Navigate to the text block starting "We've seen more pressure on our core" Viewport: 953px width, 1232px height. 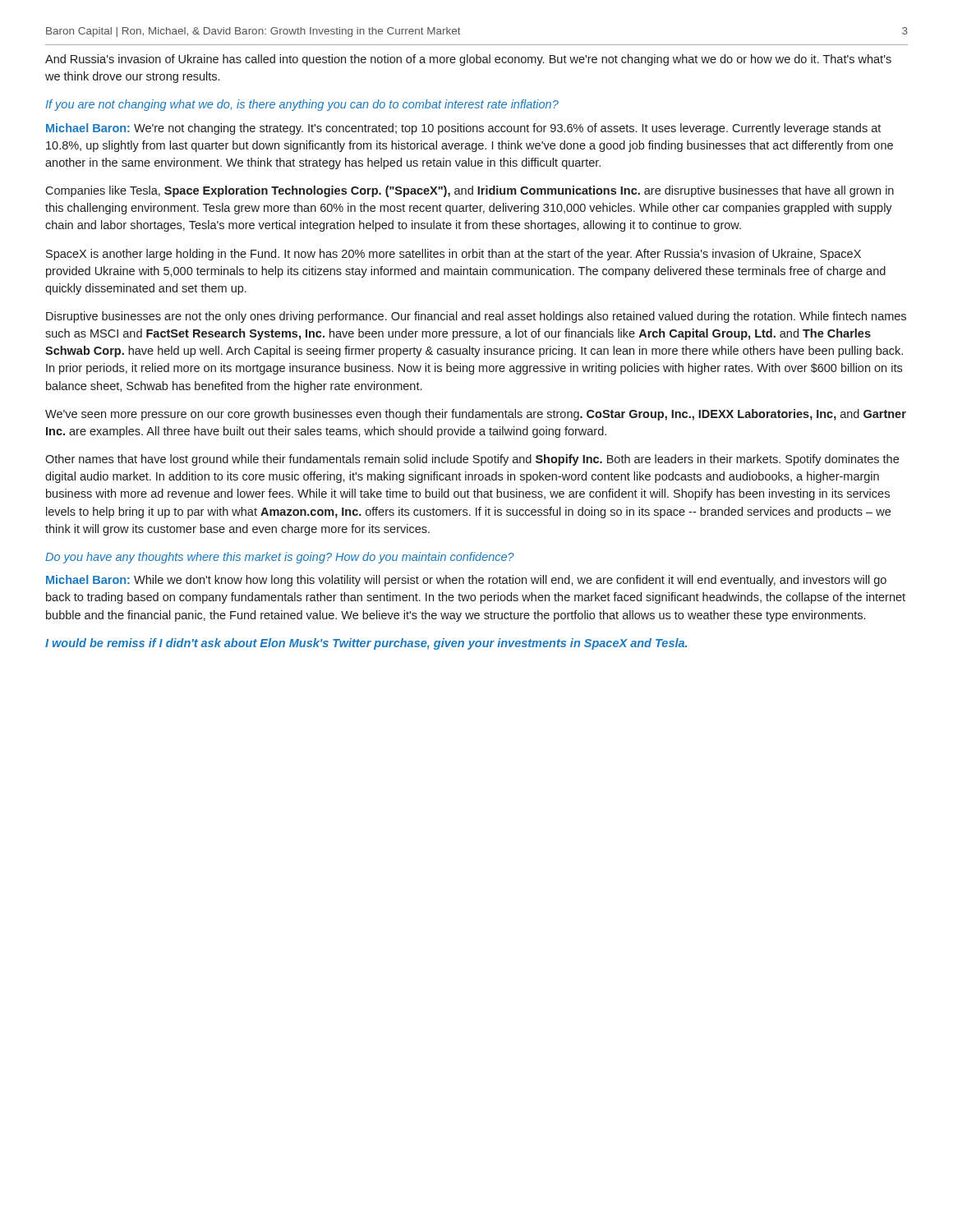point(476,422)
